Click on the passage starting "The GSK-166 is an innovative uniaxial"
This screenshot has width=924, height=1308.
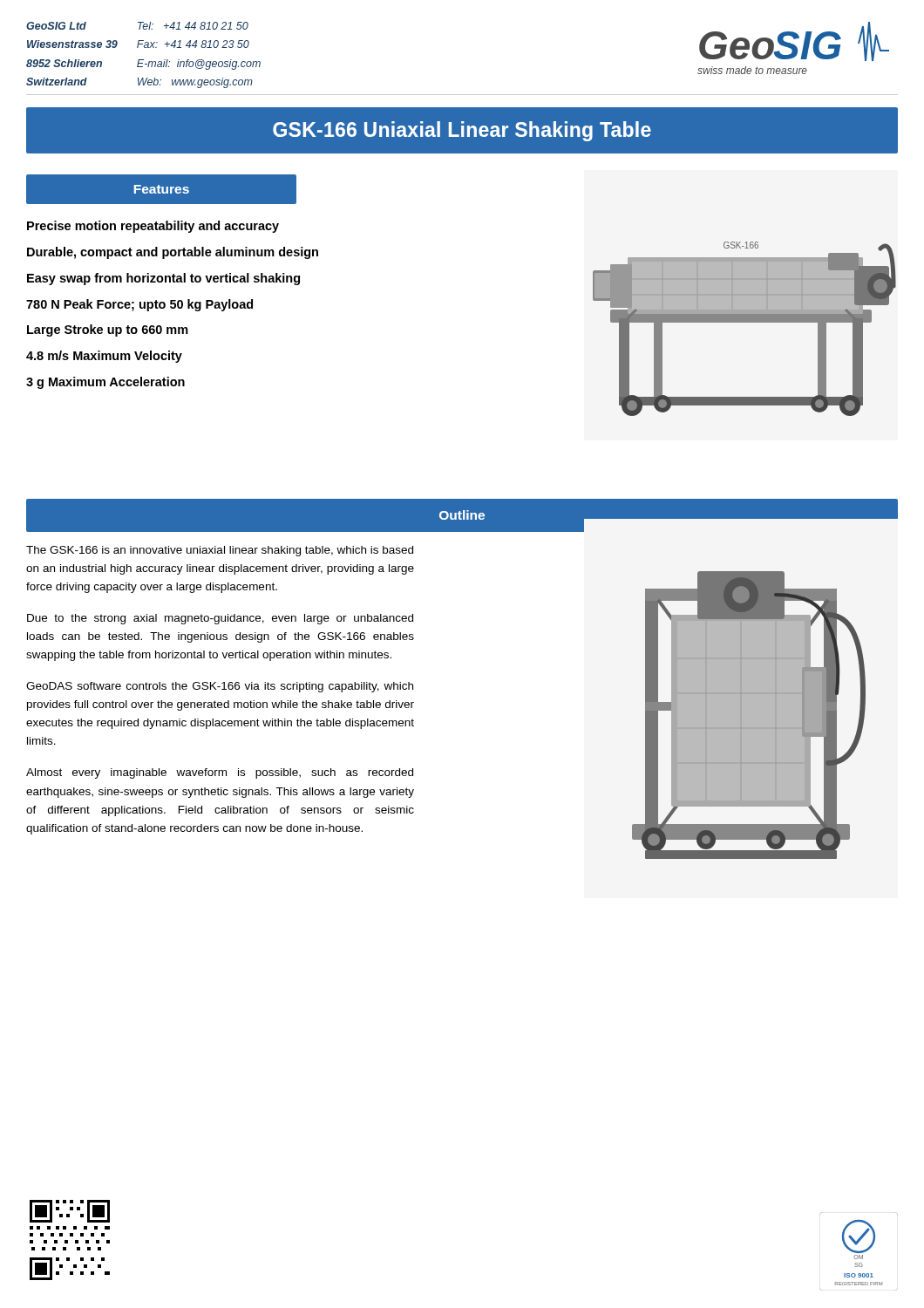click(220, 568)
